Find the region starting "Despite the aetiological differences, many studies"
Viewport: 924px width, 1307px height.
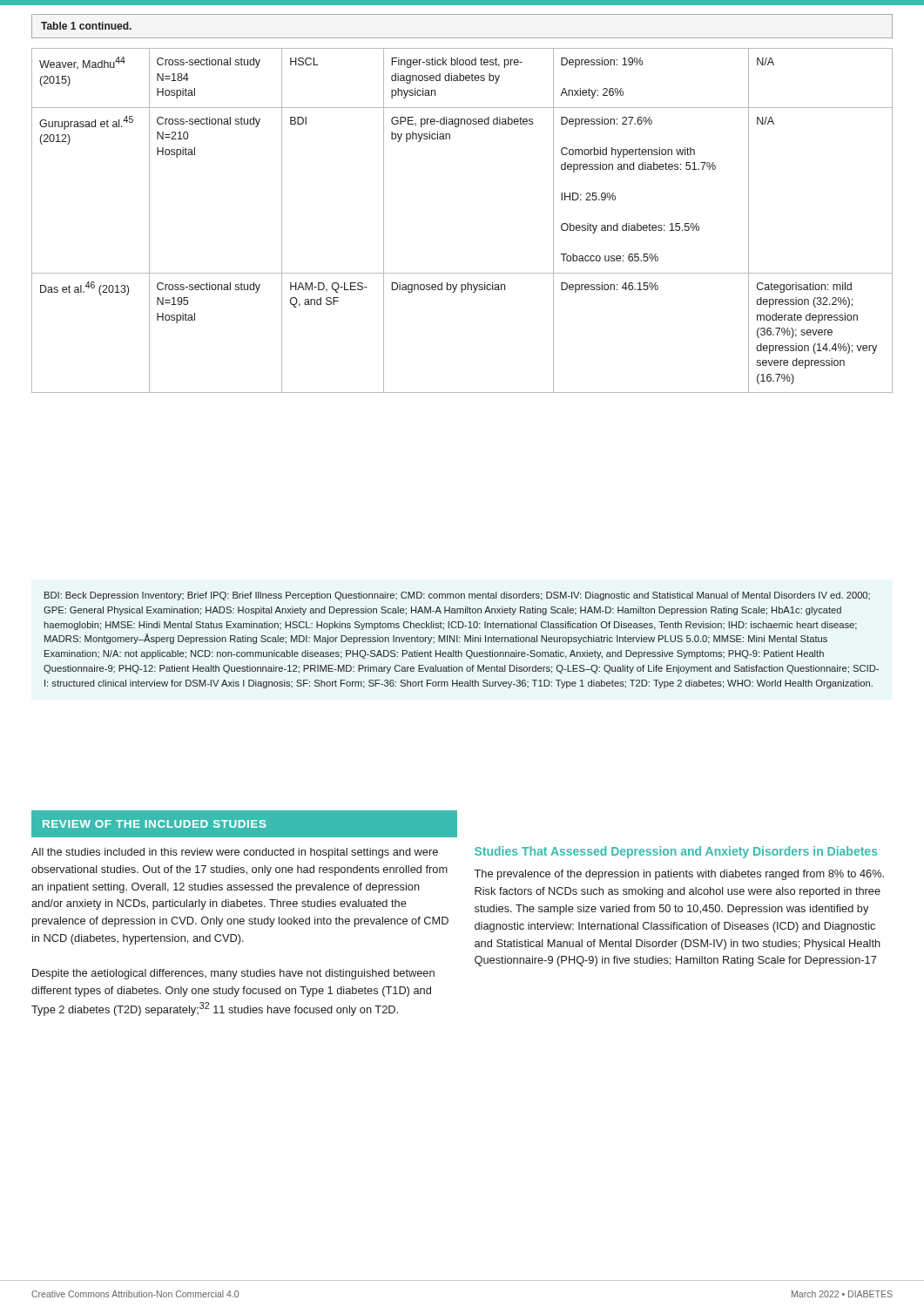pyautogui.click(x=233, y=991)
